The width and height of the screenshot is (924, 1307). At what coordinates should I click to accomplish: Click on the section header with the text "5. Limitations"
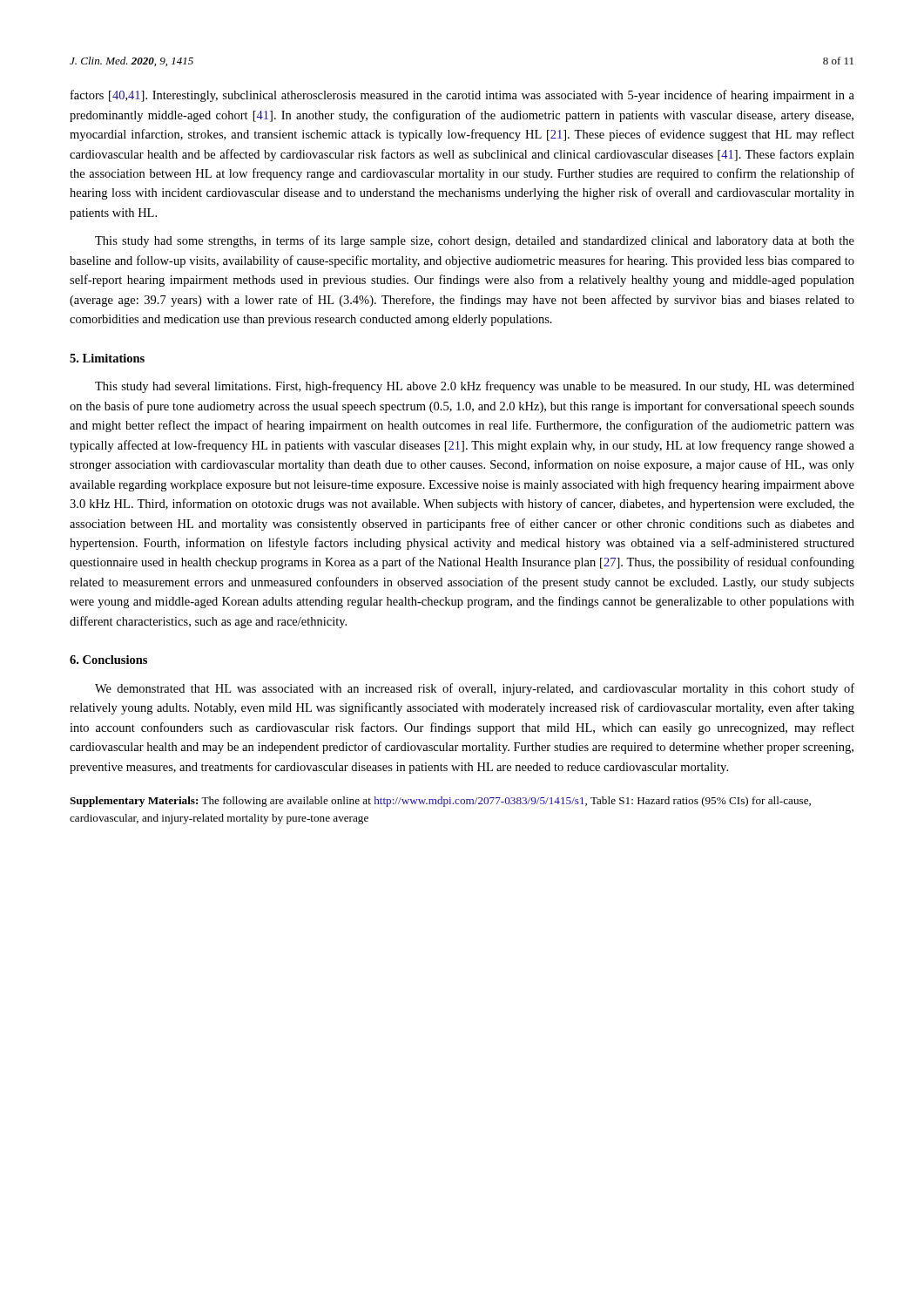(107, 358)
